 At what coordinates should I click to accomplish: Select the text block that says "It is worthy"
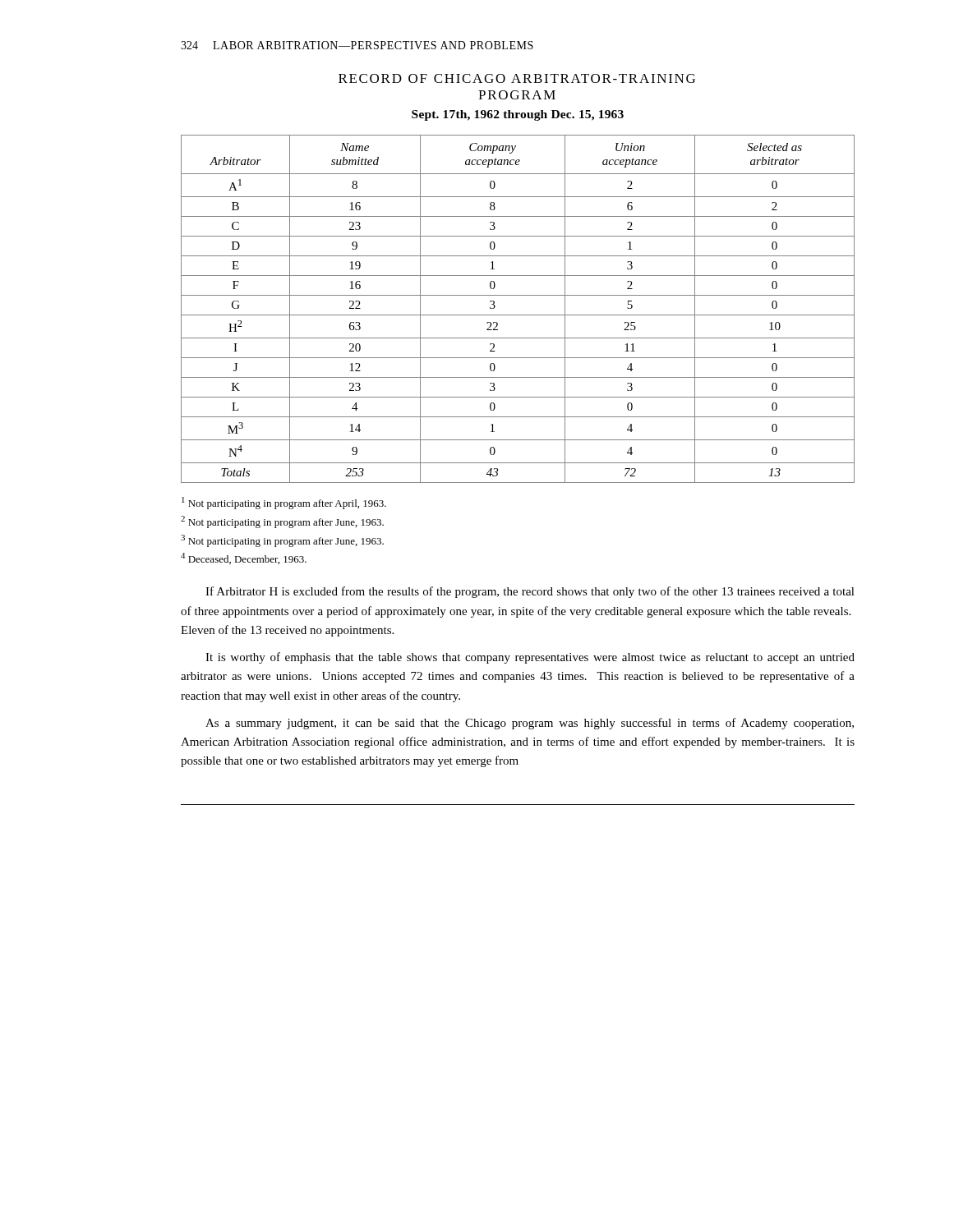[518, 676]
